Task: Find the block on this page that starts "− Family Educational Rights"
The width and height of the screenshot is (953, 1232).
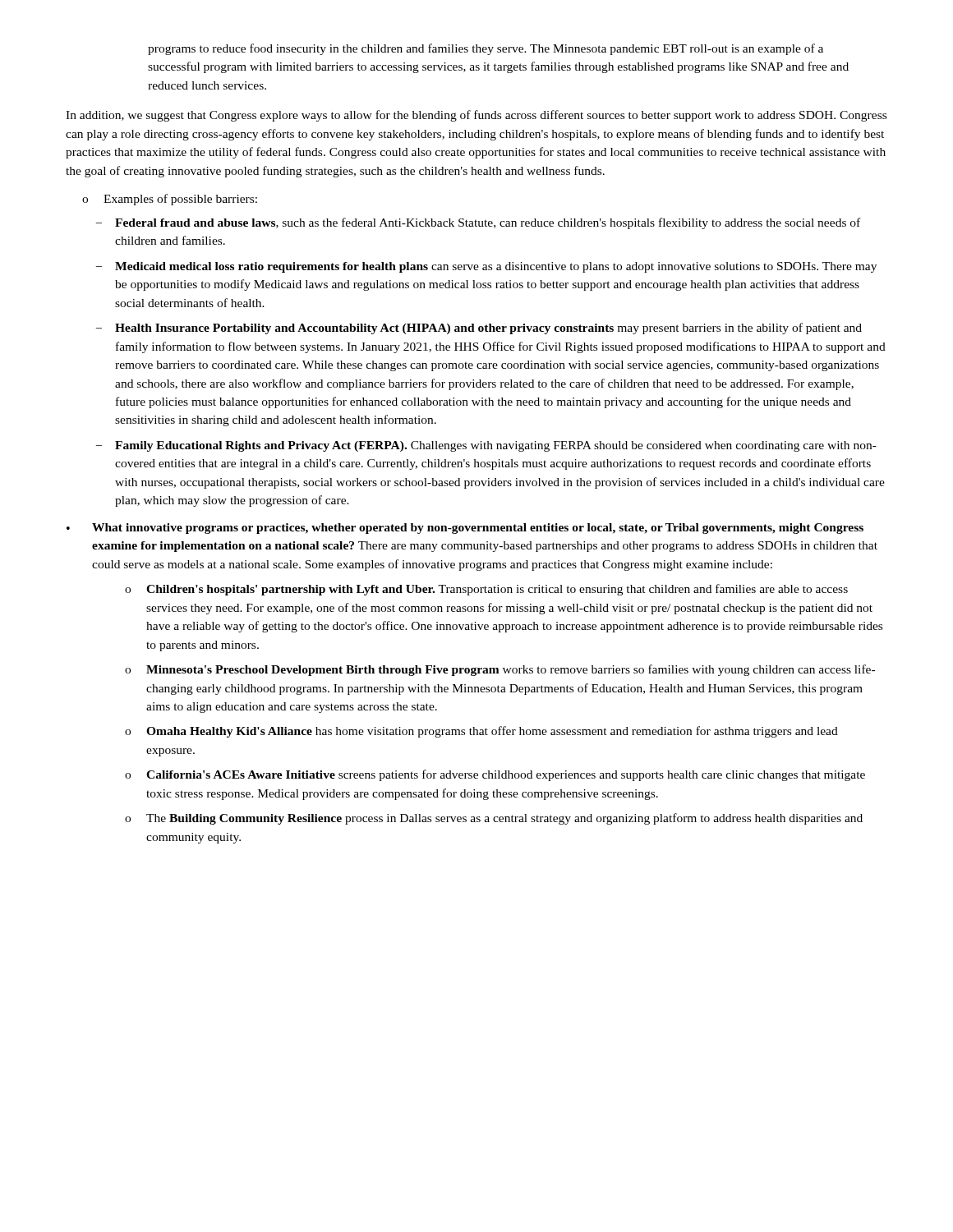Action: click(491, 473)
